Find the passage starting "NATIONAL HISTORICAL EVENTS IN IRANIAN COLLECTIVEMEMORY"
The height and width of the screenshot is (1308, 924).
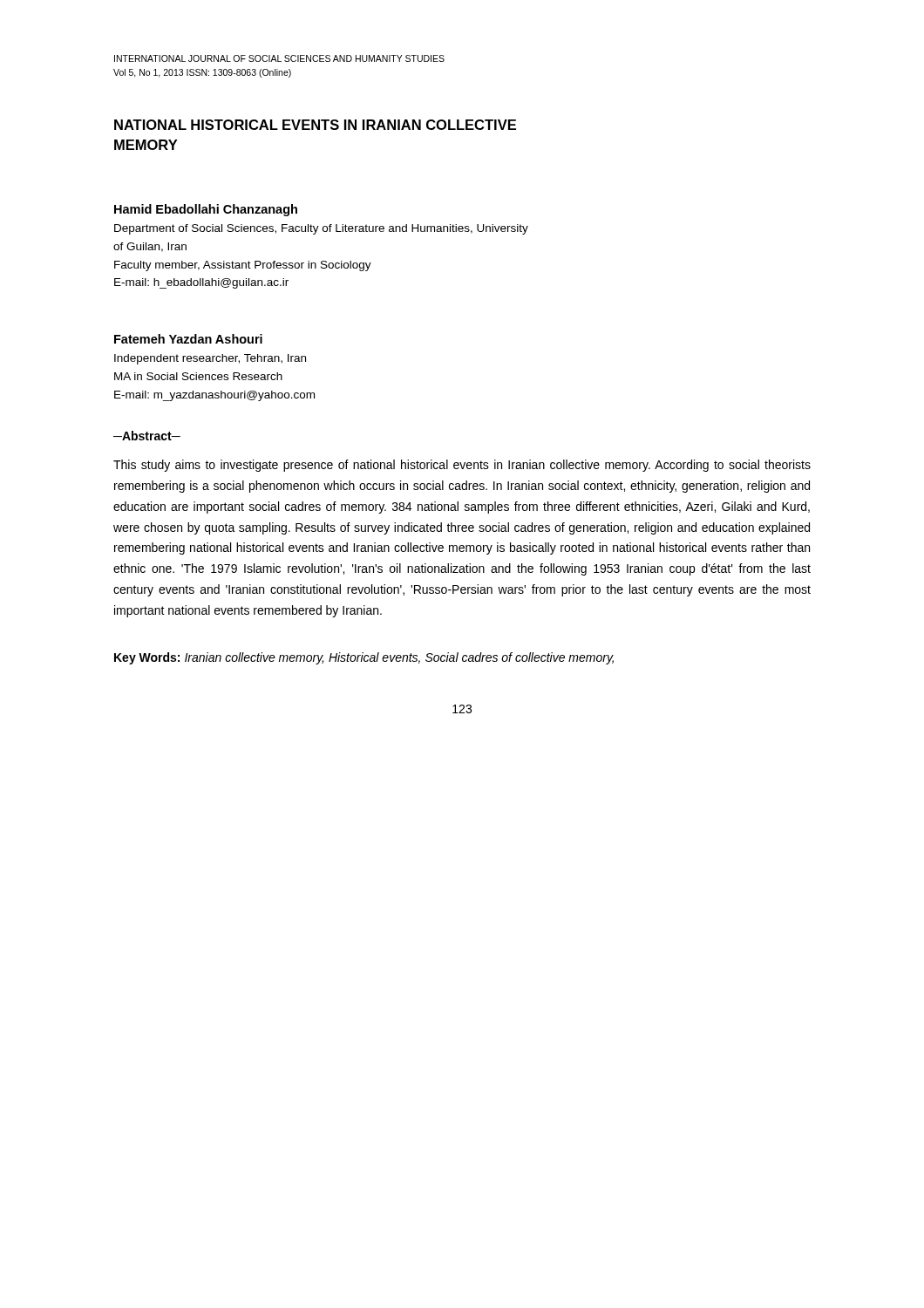tap(315, 134)
